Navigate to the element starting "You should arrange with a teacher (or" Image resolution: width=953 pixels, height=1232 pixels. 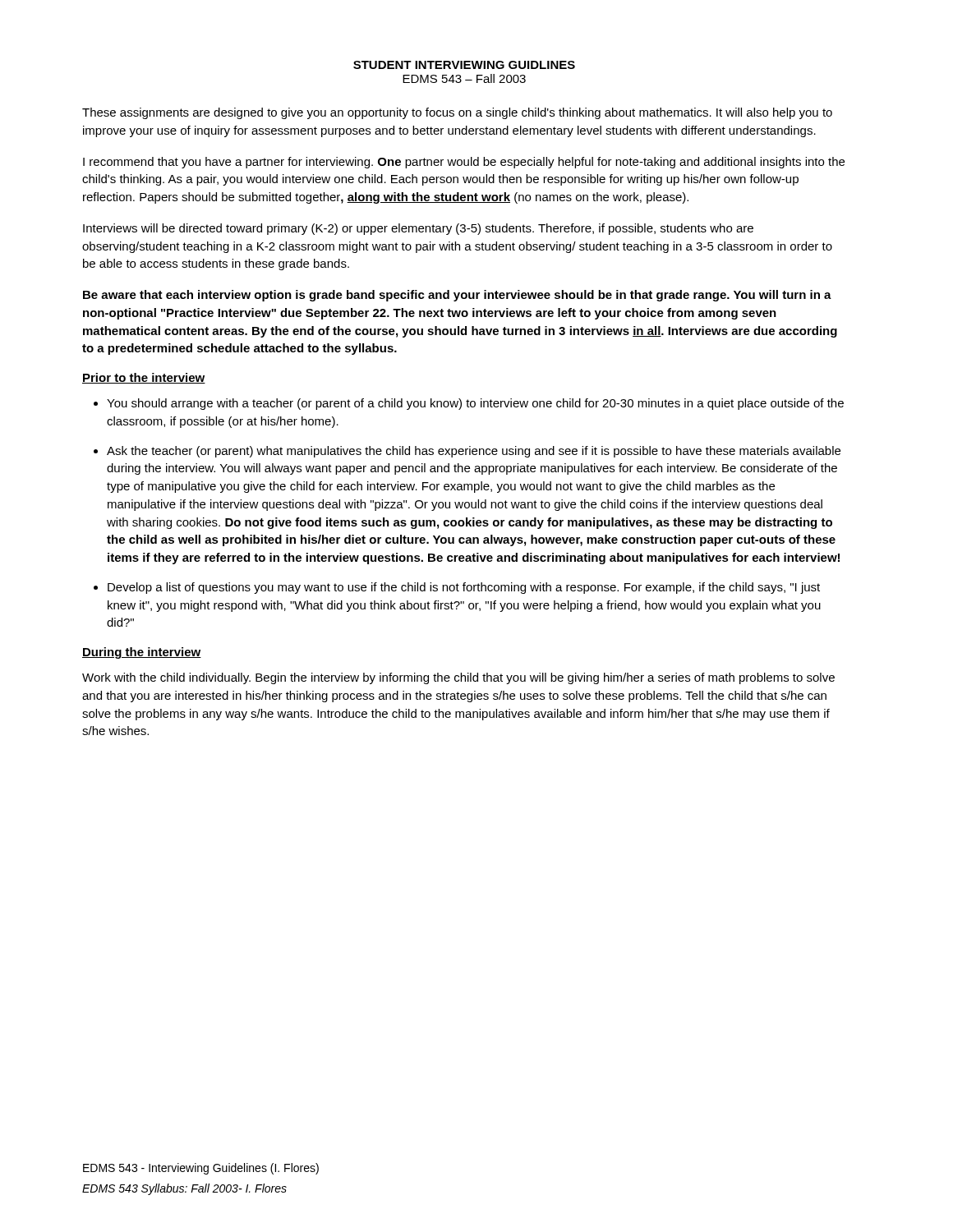(x=475, y=412)
